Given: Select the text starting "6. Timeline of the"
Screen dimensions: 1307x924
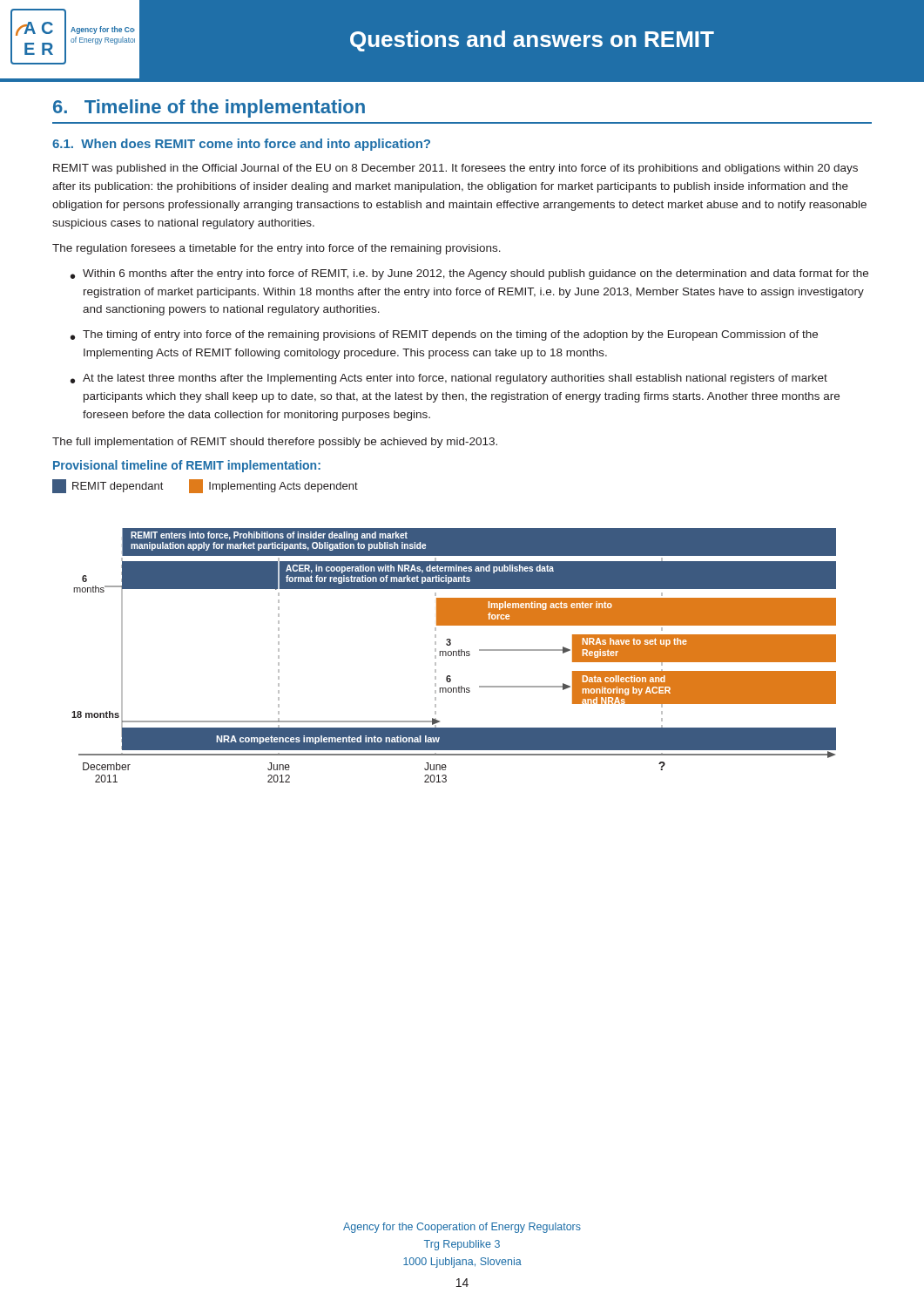Looking at the screenshot, I should (x=209, y=107).
